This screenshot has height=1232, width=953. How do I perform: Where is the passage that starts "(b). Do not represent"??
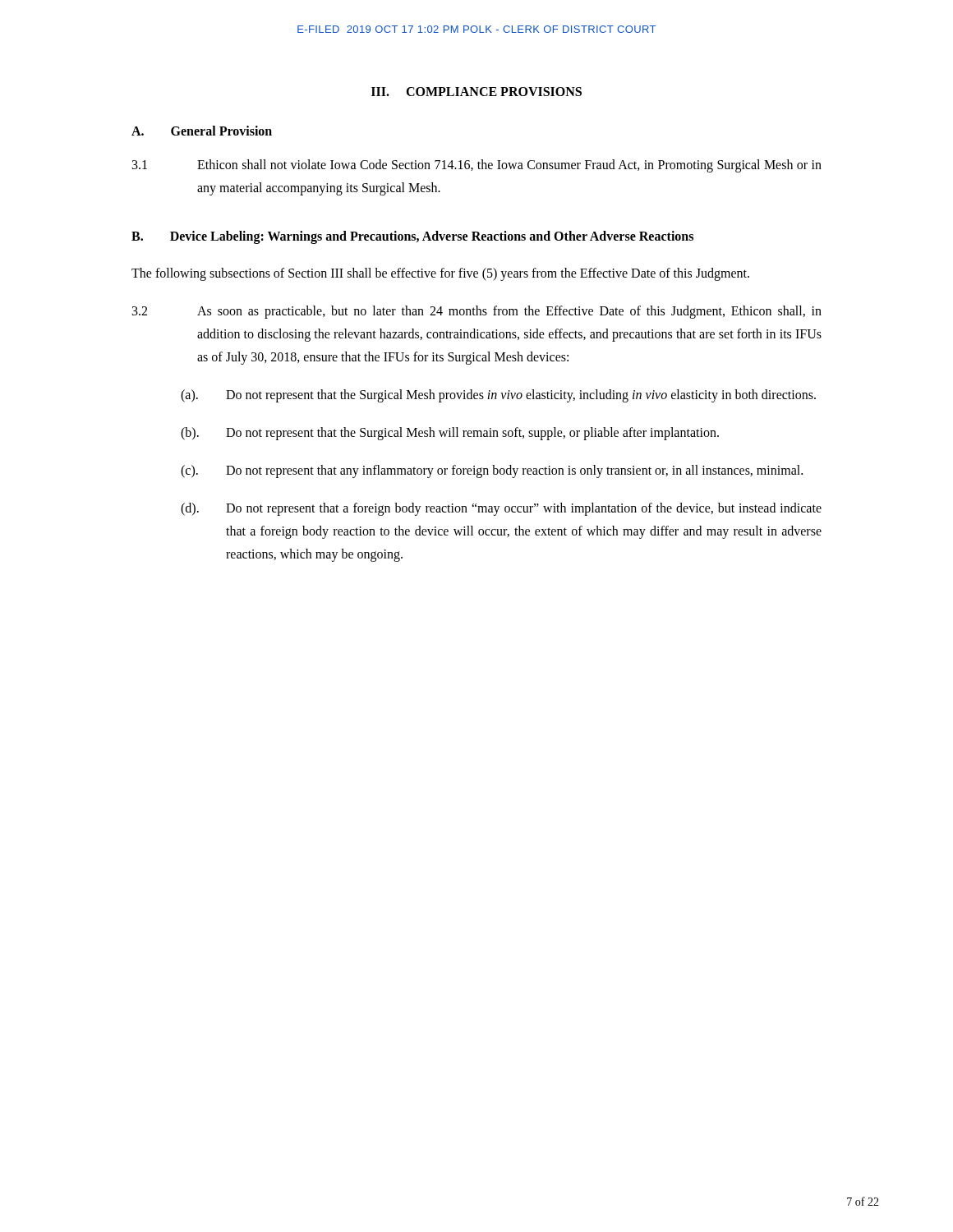[501, 433]
